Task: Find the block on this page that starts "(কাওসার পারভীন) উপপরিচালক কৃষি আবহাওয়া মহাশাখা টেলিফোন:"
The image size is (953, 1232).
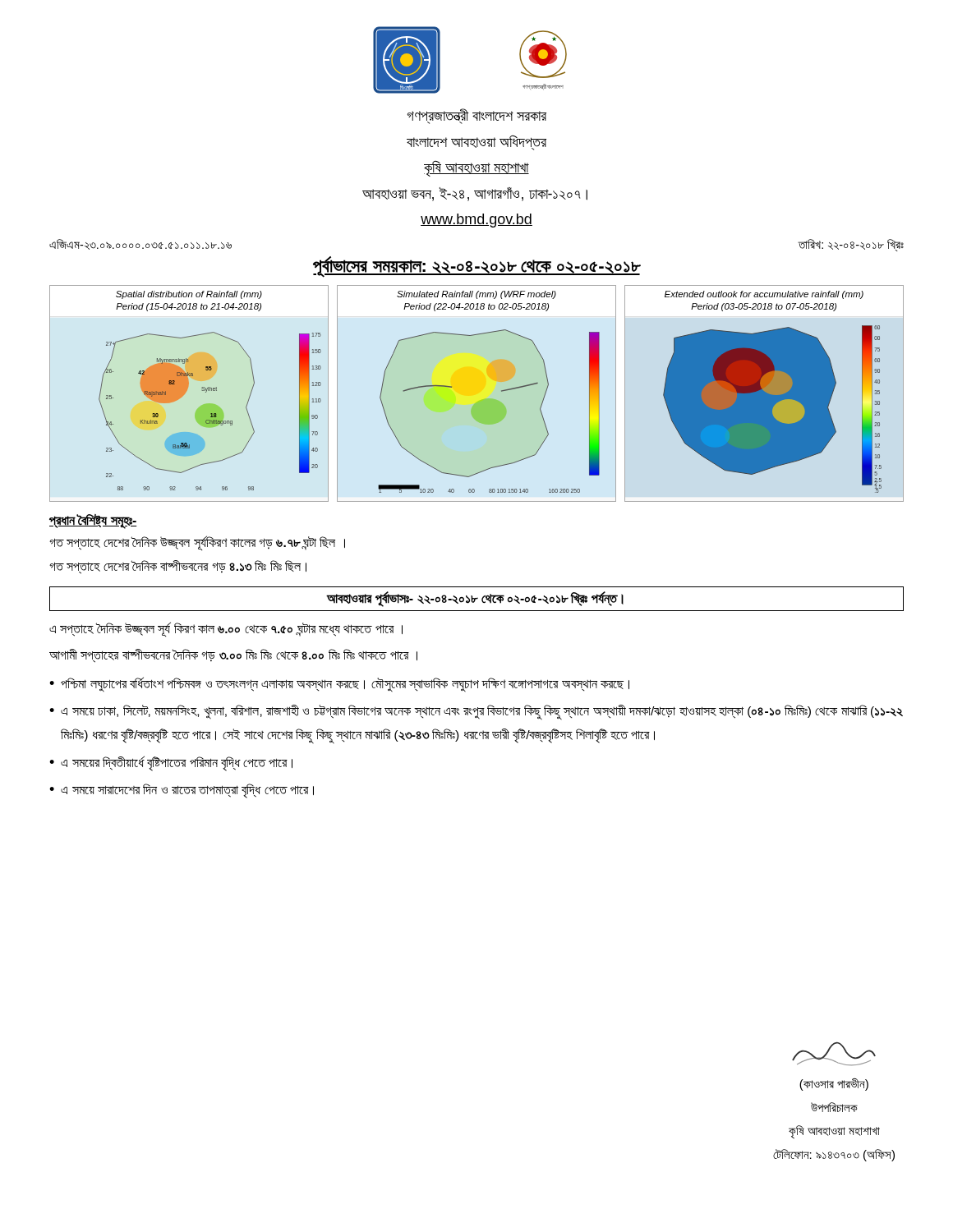Action: click(834, 1096)
